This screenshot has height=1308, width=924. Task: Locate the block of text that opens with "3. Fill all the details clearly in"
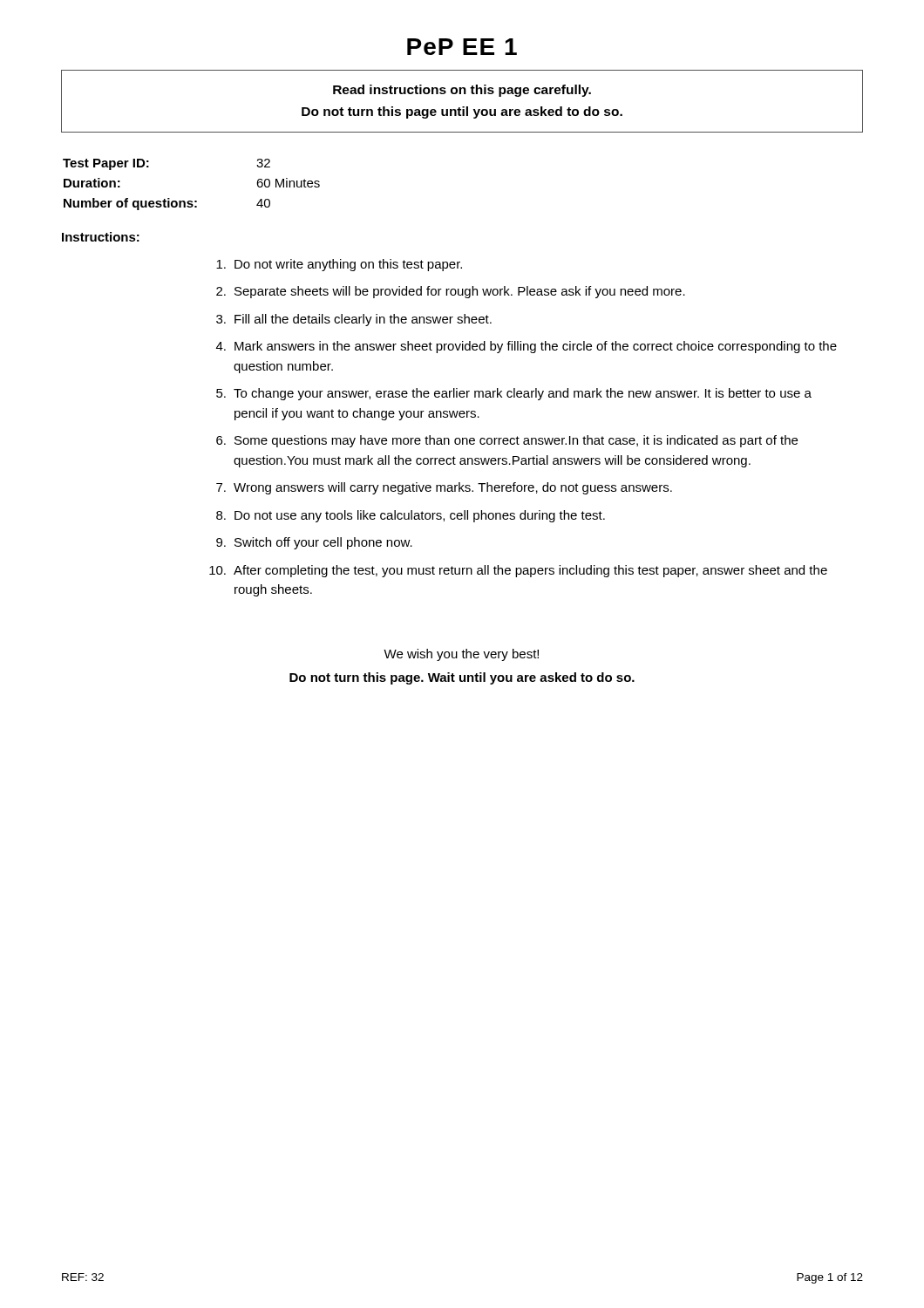click(x=354, y=320)
